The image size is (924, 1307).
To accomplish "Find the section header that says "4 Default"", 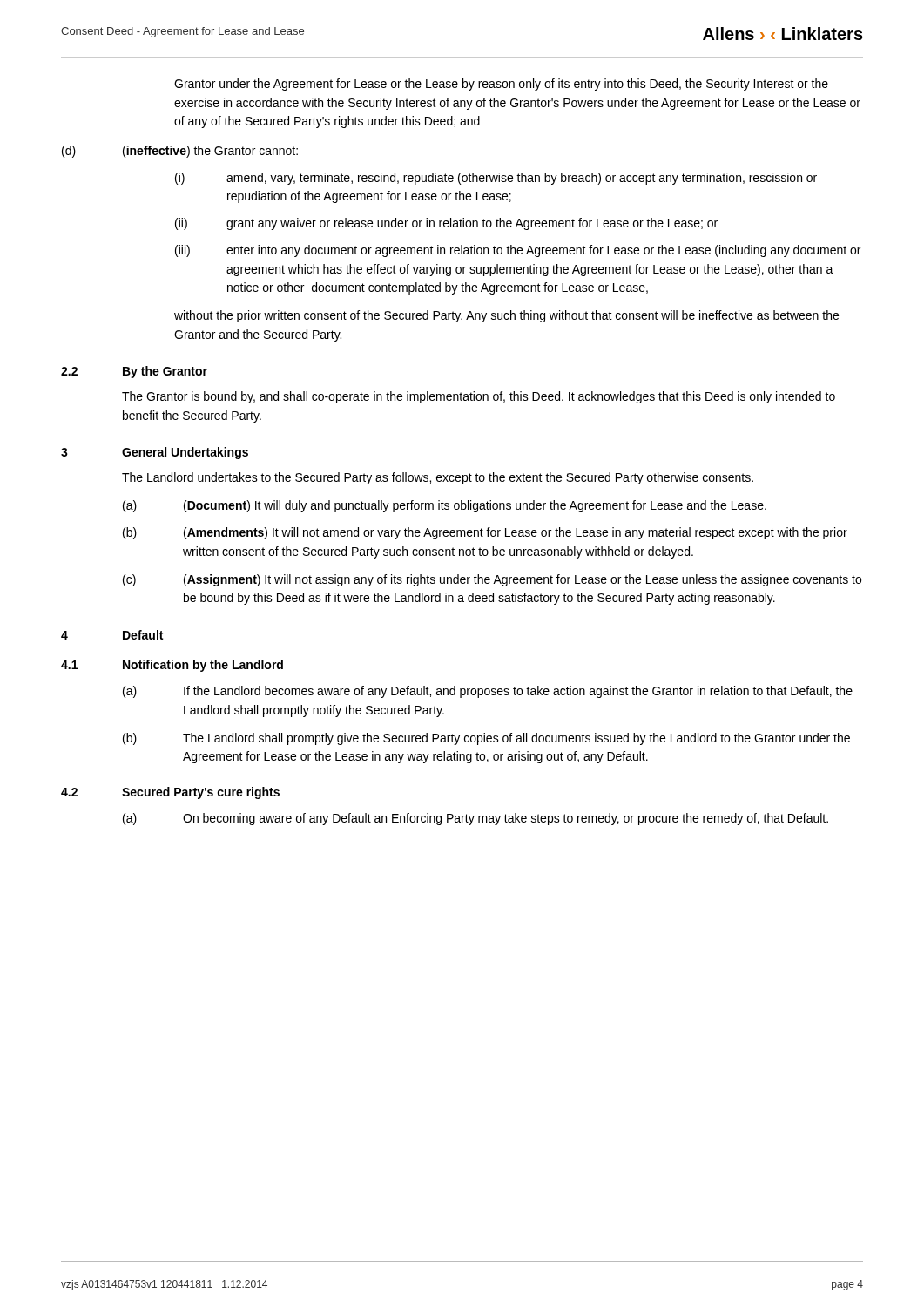I will (x=112, y=636).
